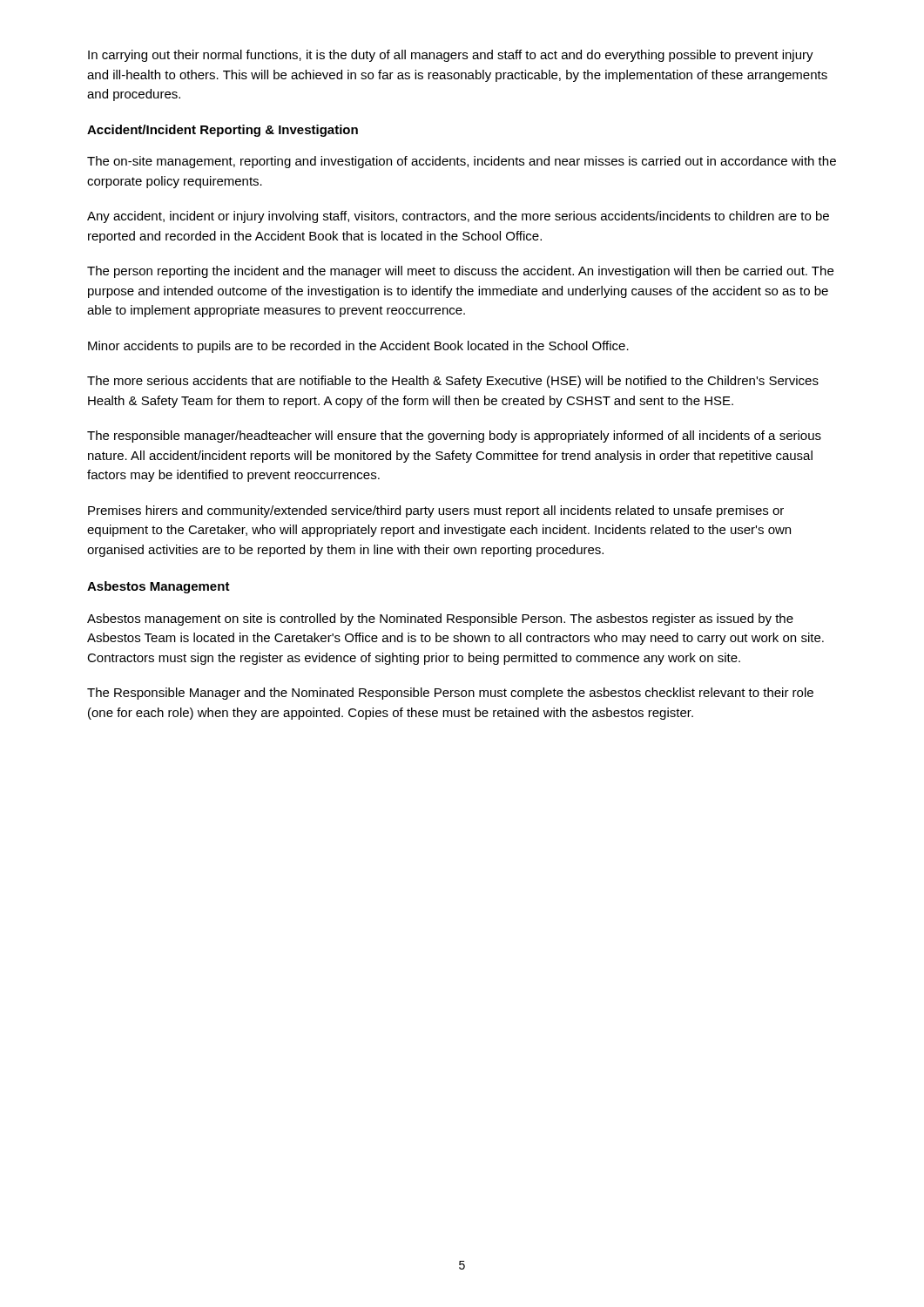The image size is (924, 1307).
Task: Click on the text block containing "Any accident, incident or"
Action: [x=458, y=225]
